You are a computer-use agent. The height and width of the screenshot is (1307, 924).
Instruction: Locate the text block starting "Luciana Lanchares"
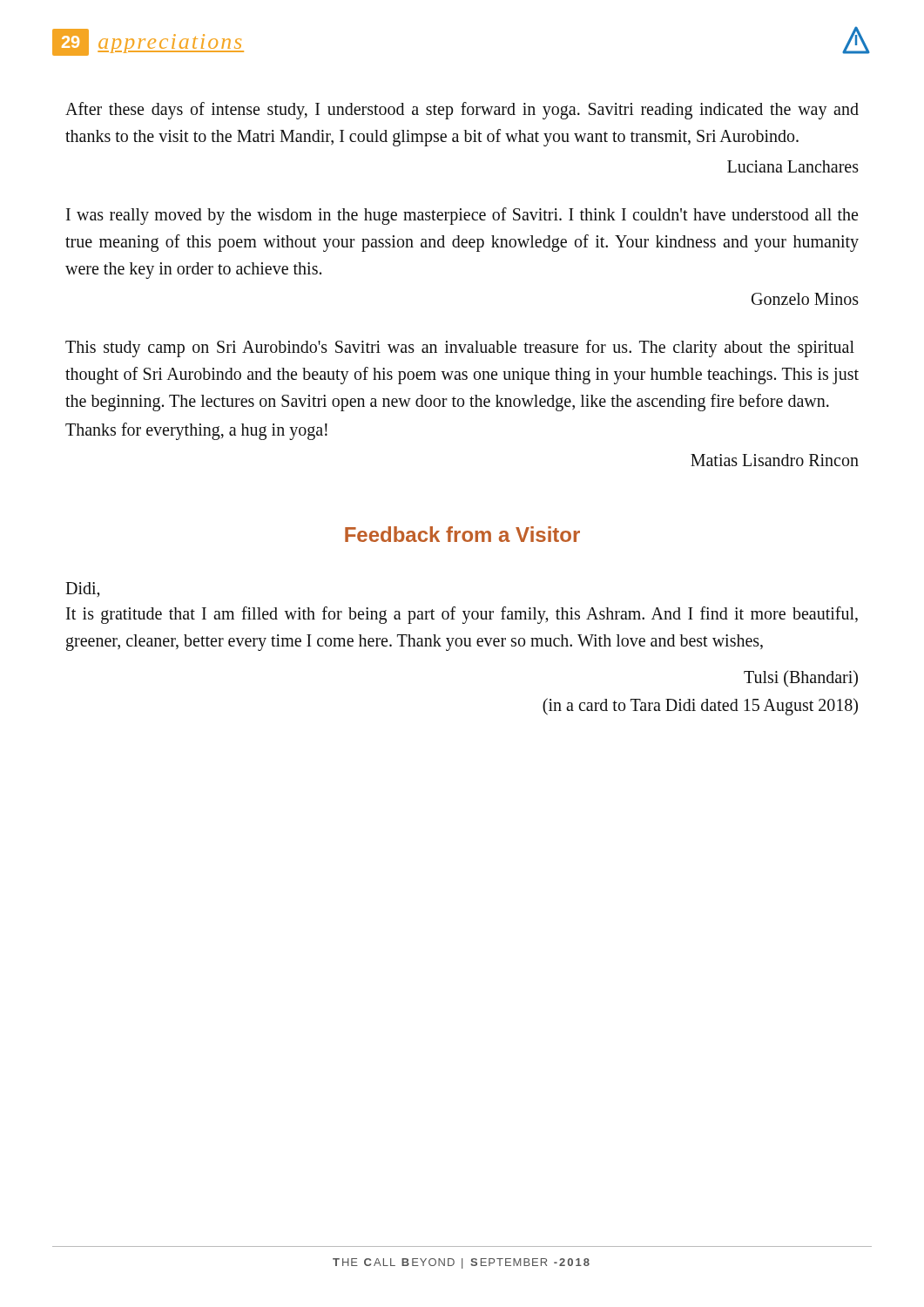click(x=793, y=166)
